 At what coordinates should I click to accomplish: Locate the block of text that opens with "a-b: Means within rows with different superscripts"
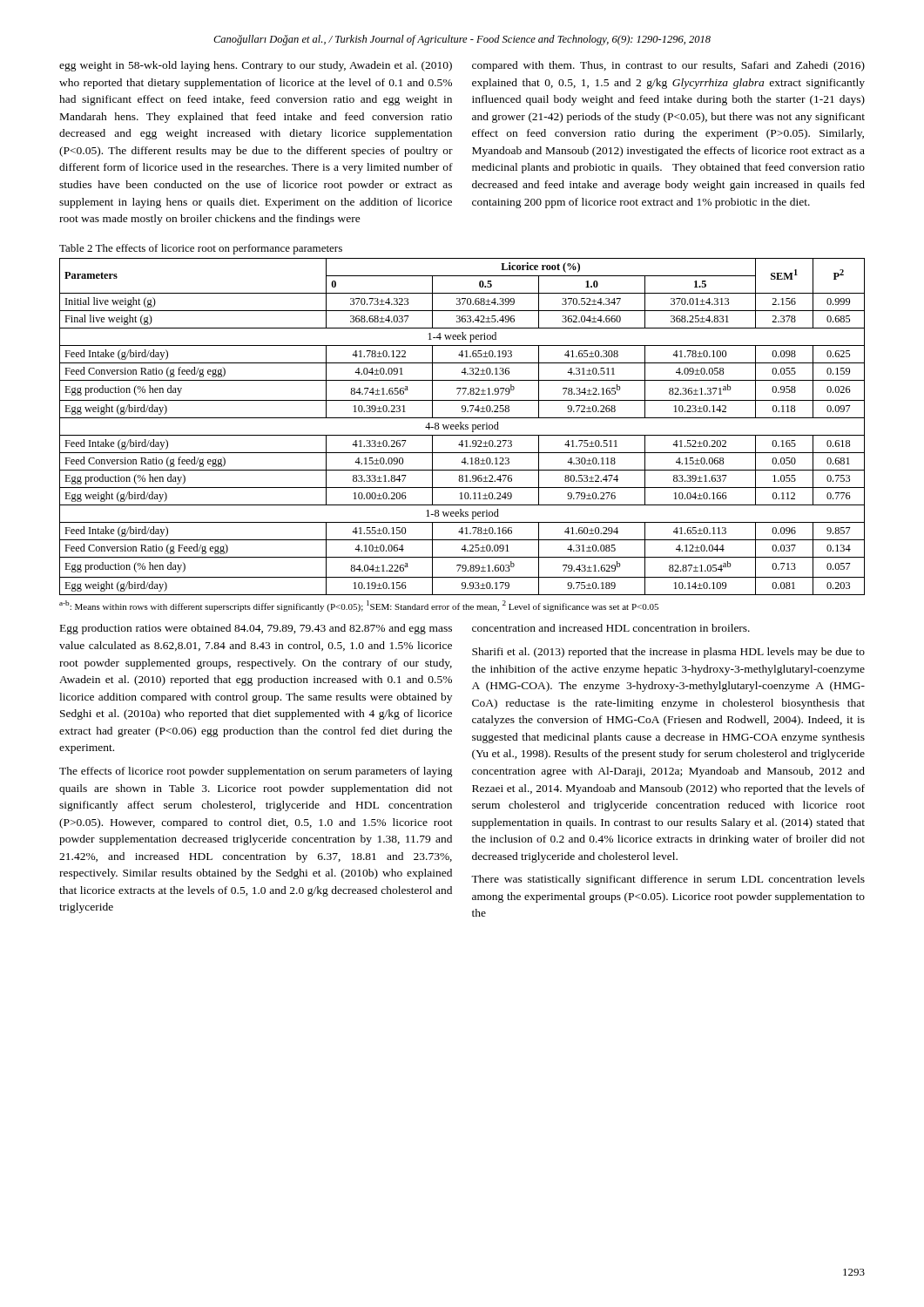coord(359,605)
